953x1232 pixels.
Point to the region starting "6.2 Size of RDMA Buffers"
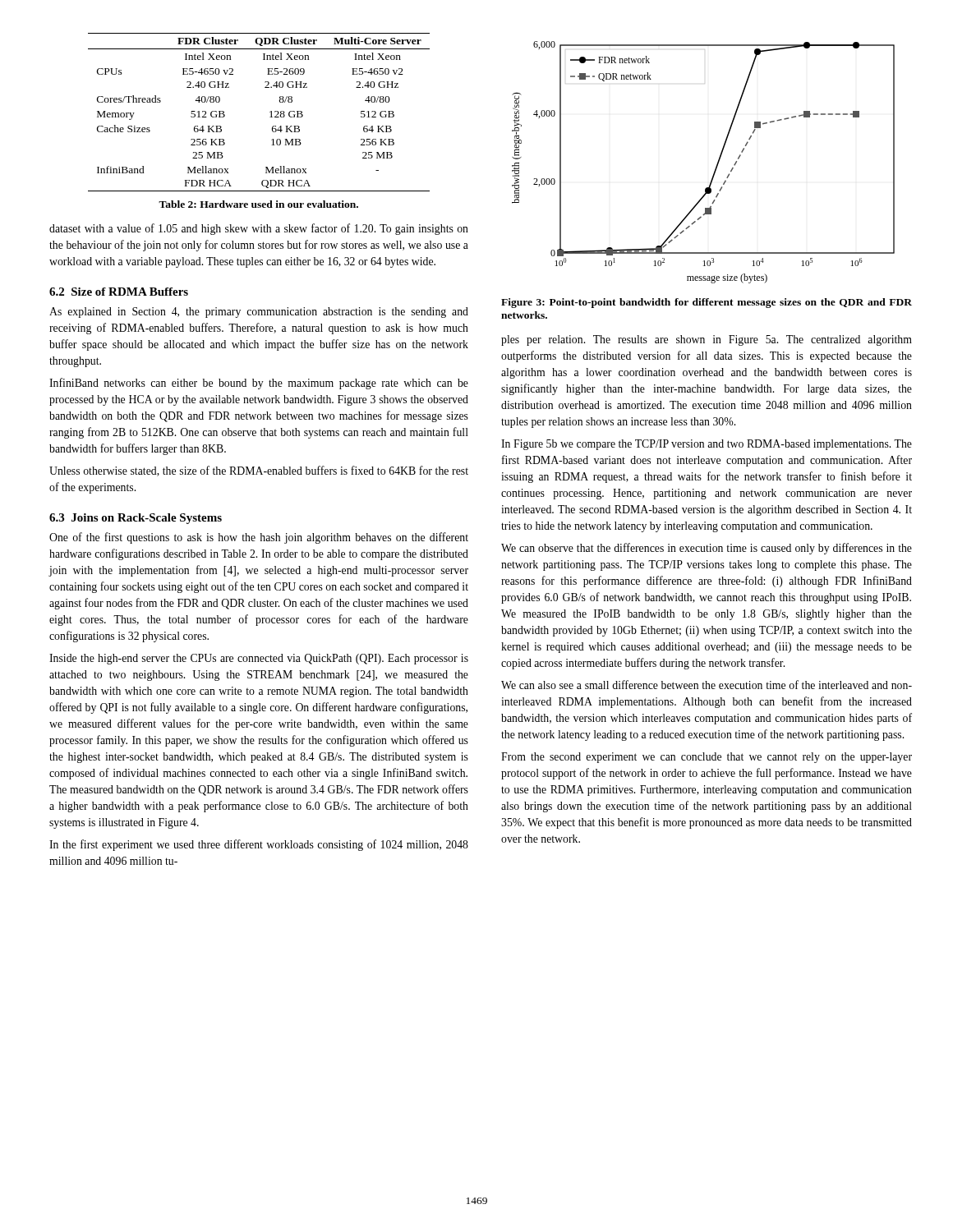pos(119,292)
